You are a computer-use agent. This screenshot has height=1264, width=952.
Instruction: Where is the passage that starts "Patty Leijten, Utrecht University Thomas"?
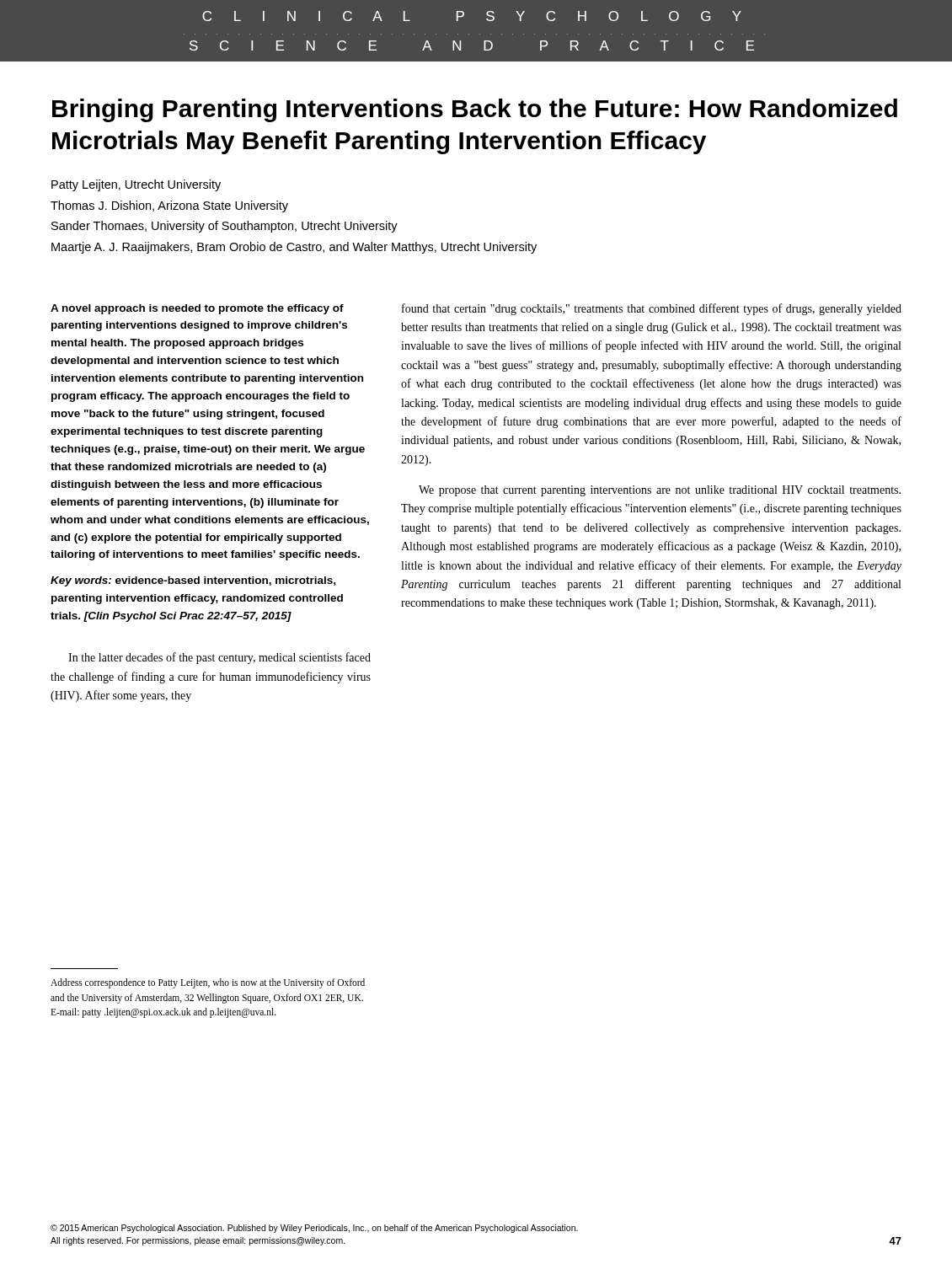pos(294,216)
